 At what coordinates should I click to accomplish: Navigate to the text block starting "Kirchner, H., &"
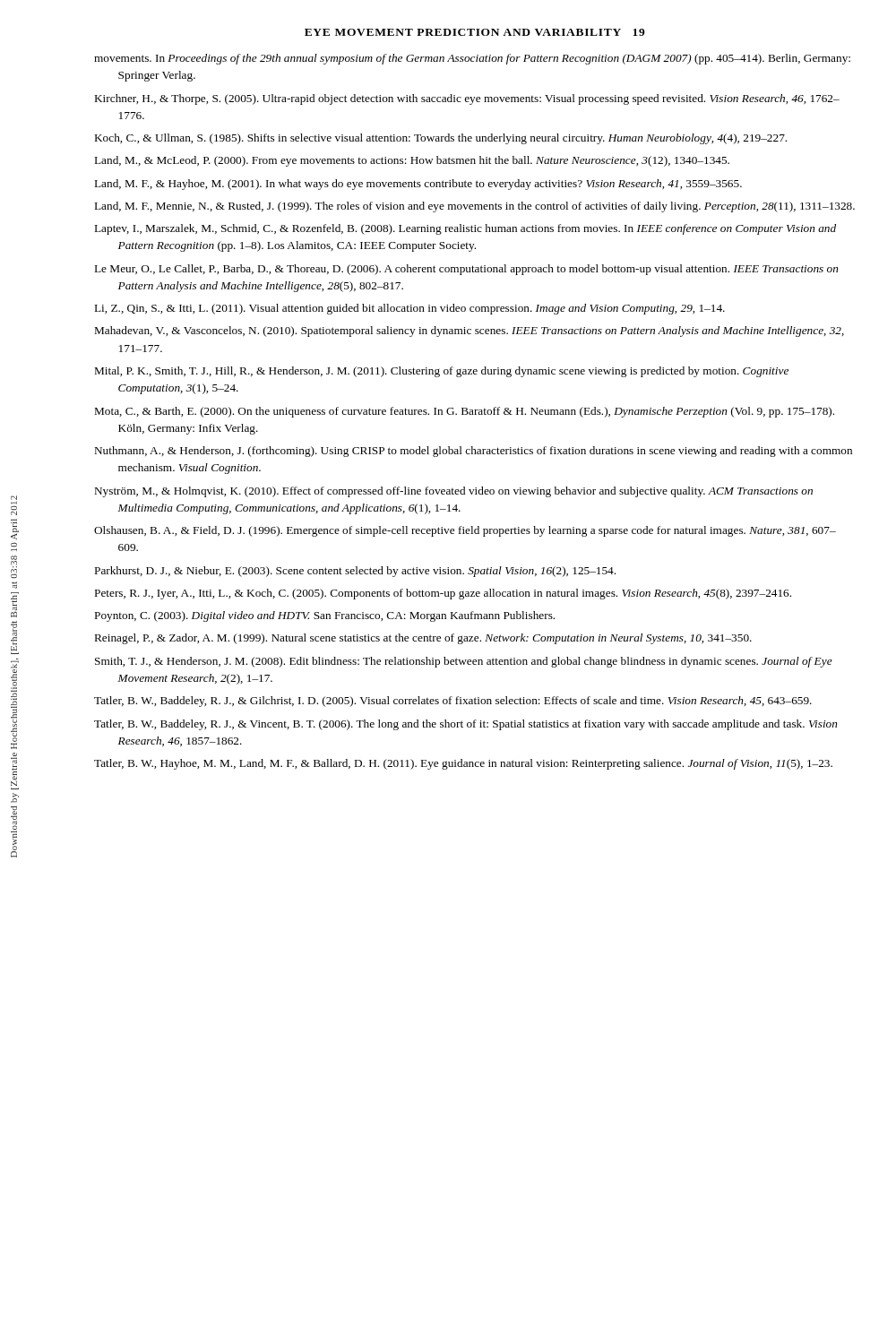pos(467,106)
